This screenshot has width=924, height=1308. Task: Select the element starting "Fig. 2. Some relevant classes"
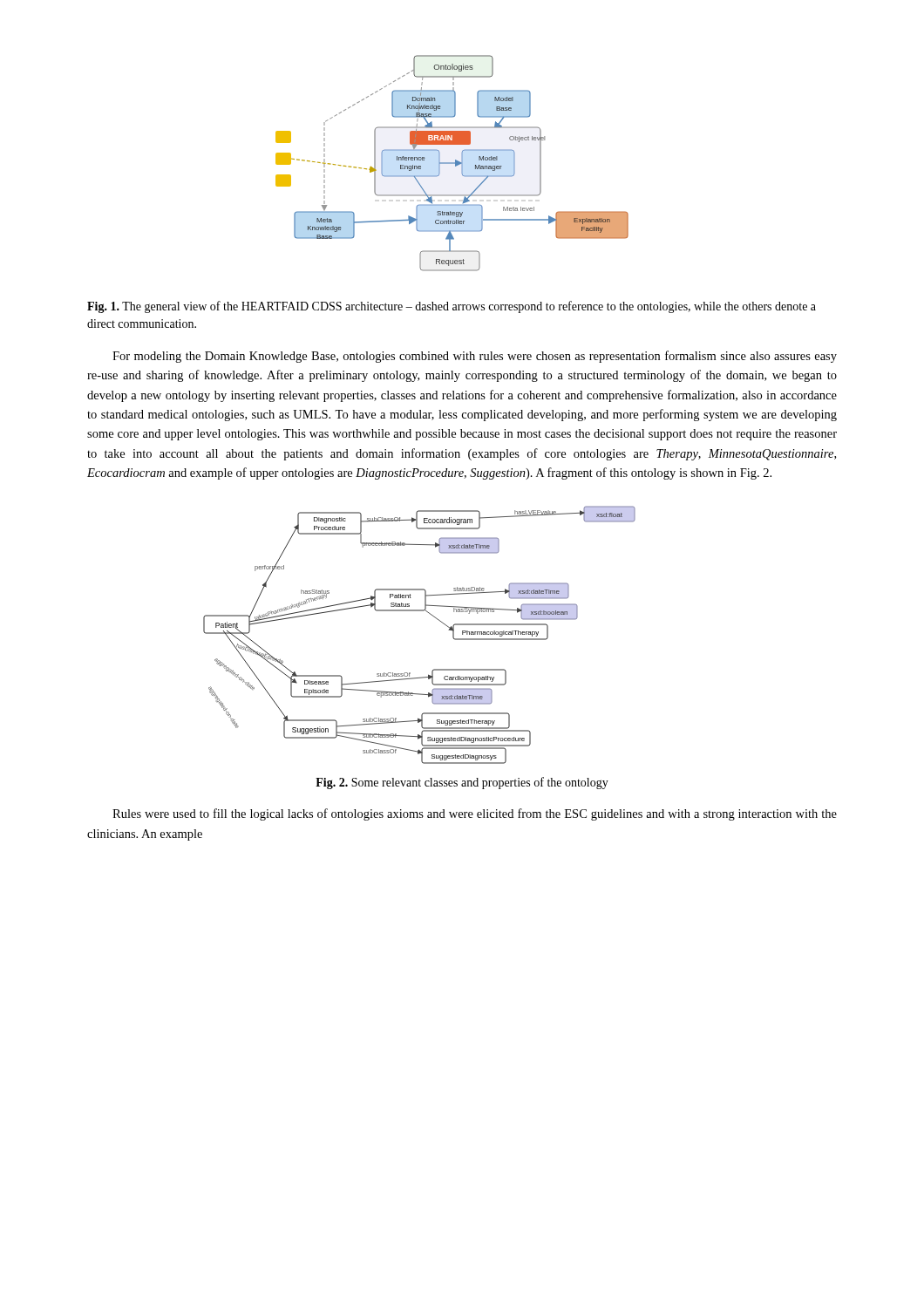tap(462, 782)
